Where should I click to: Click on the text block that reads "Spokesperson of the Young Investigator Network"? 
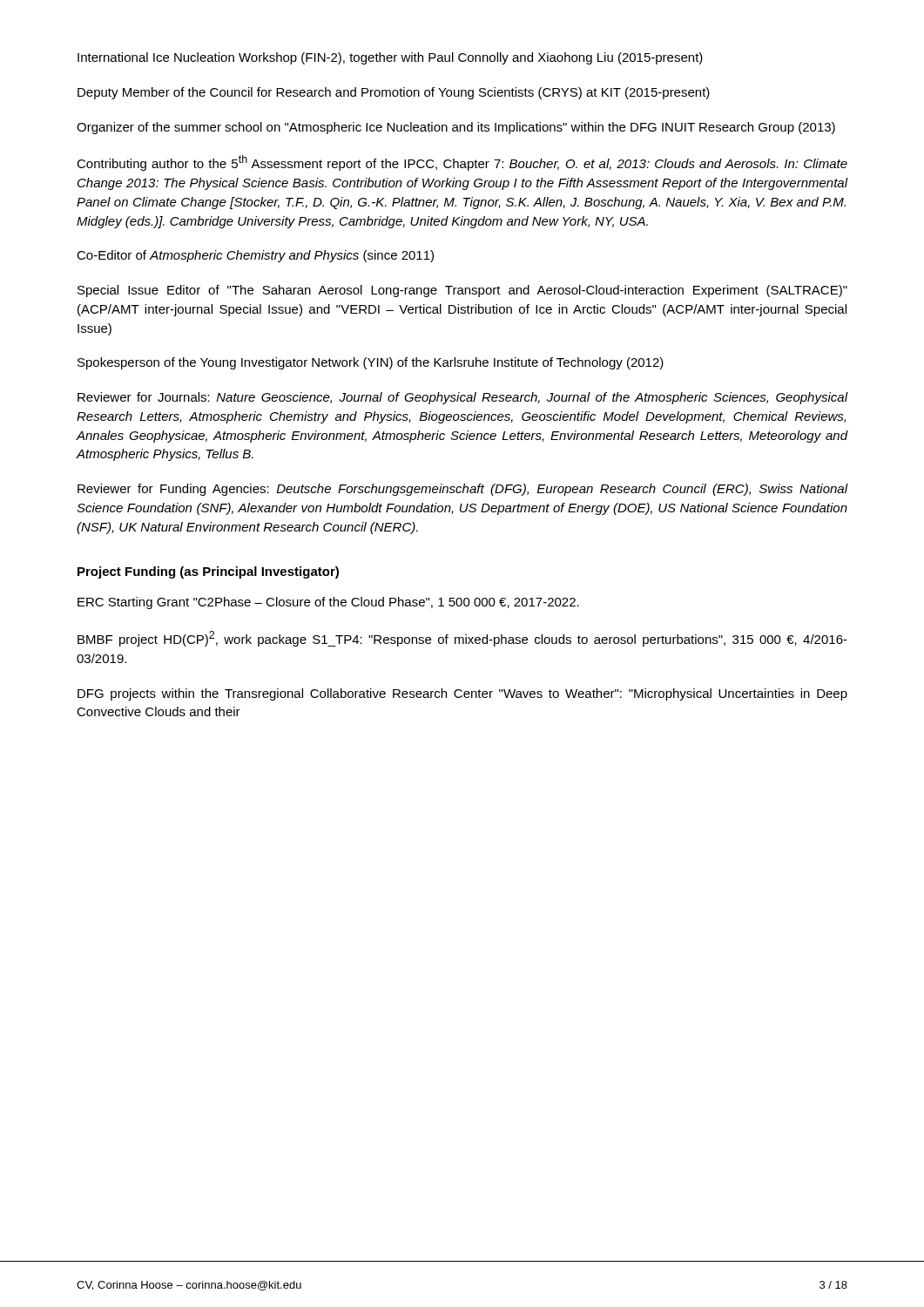370,362
